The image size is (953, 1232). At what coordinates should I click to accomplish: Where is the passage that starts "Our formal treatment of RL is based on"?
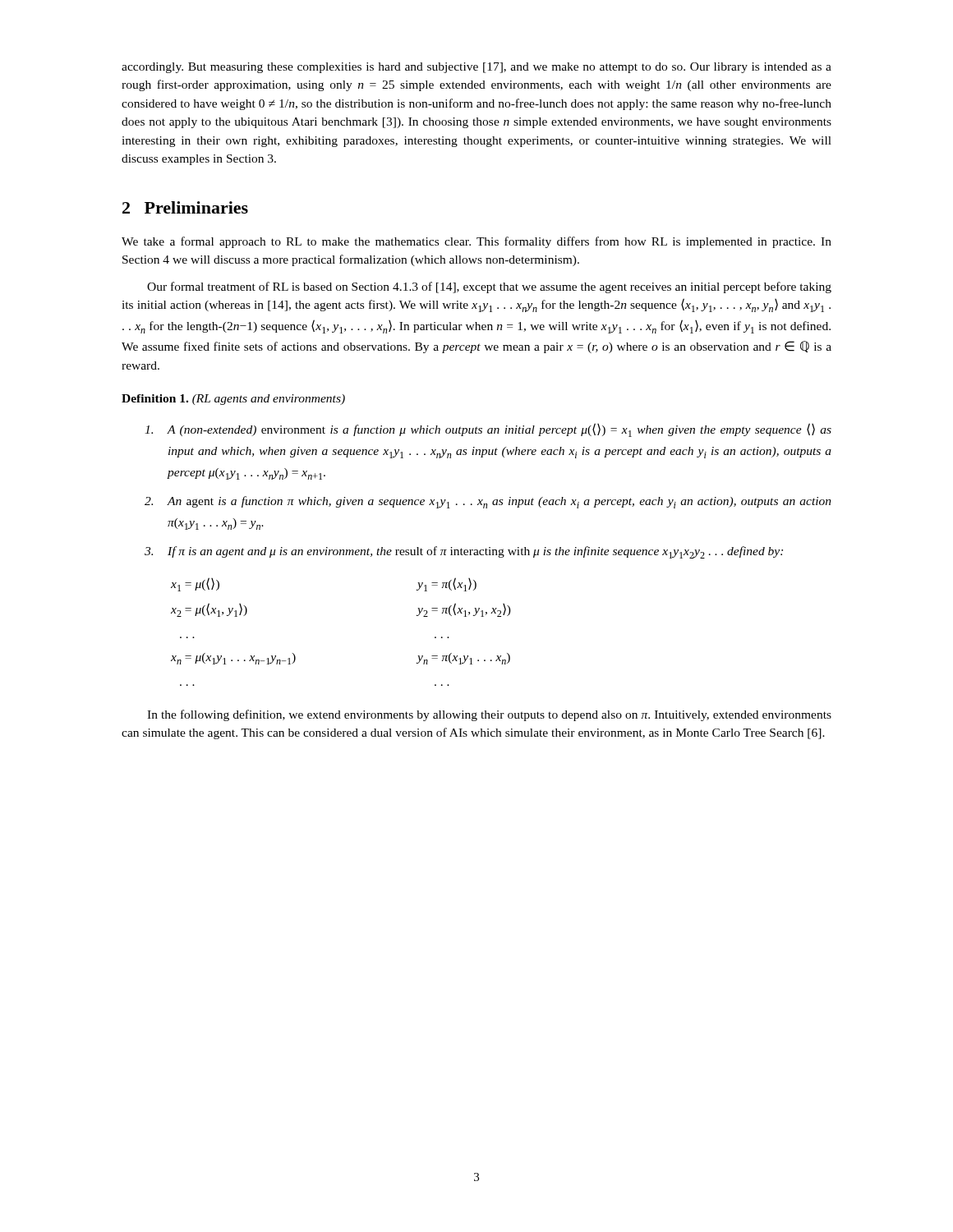tap(476, 326)
